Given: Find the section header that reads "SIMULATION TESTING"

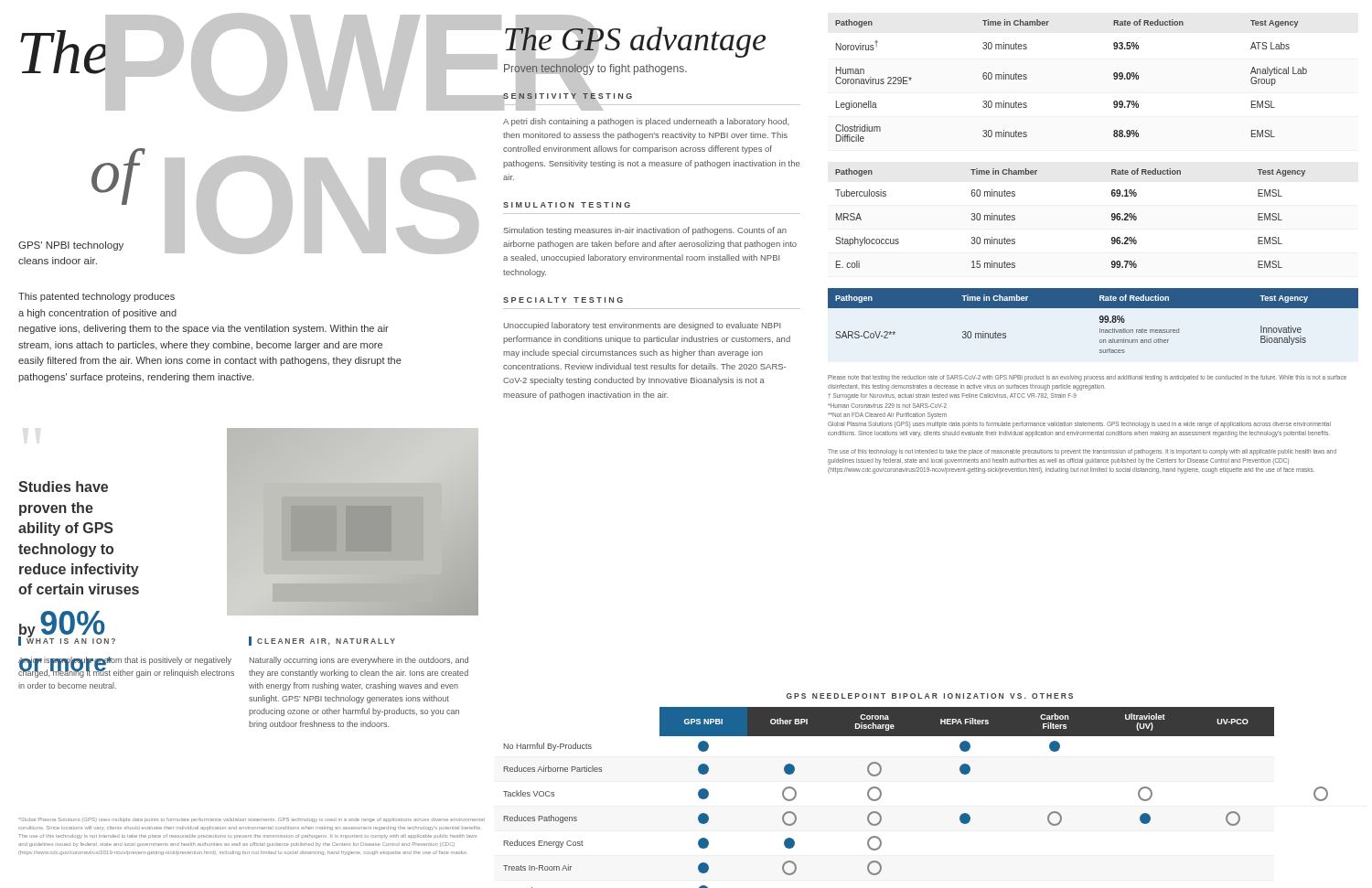Looking at the screenshot, I should [x=568, y=205].
